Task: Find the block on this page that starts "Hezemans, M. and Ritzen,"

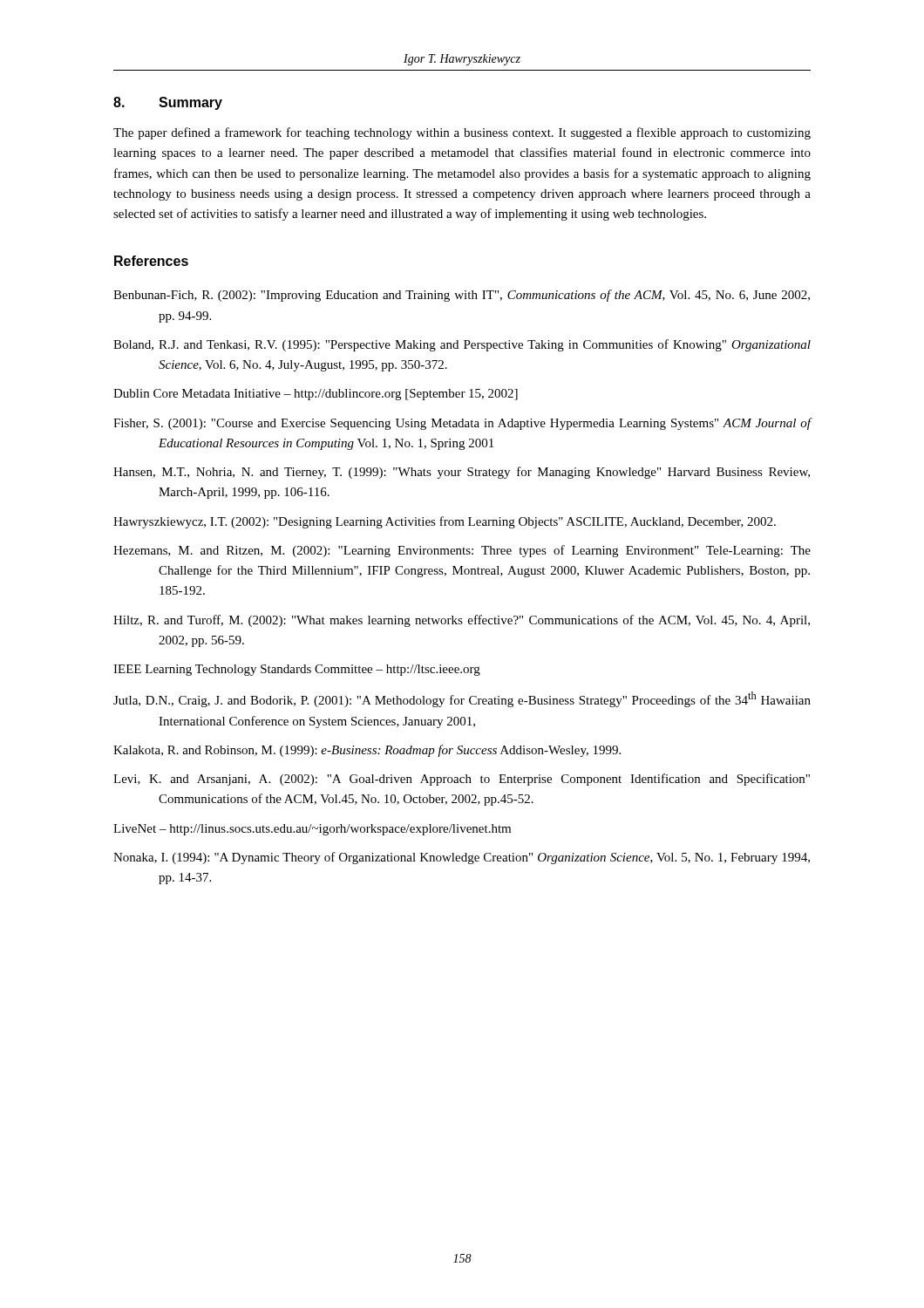Action: pyautogui.click(x=462, y=570)
